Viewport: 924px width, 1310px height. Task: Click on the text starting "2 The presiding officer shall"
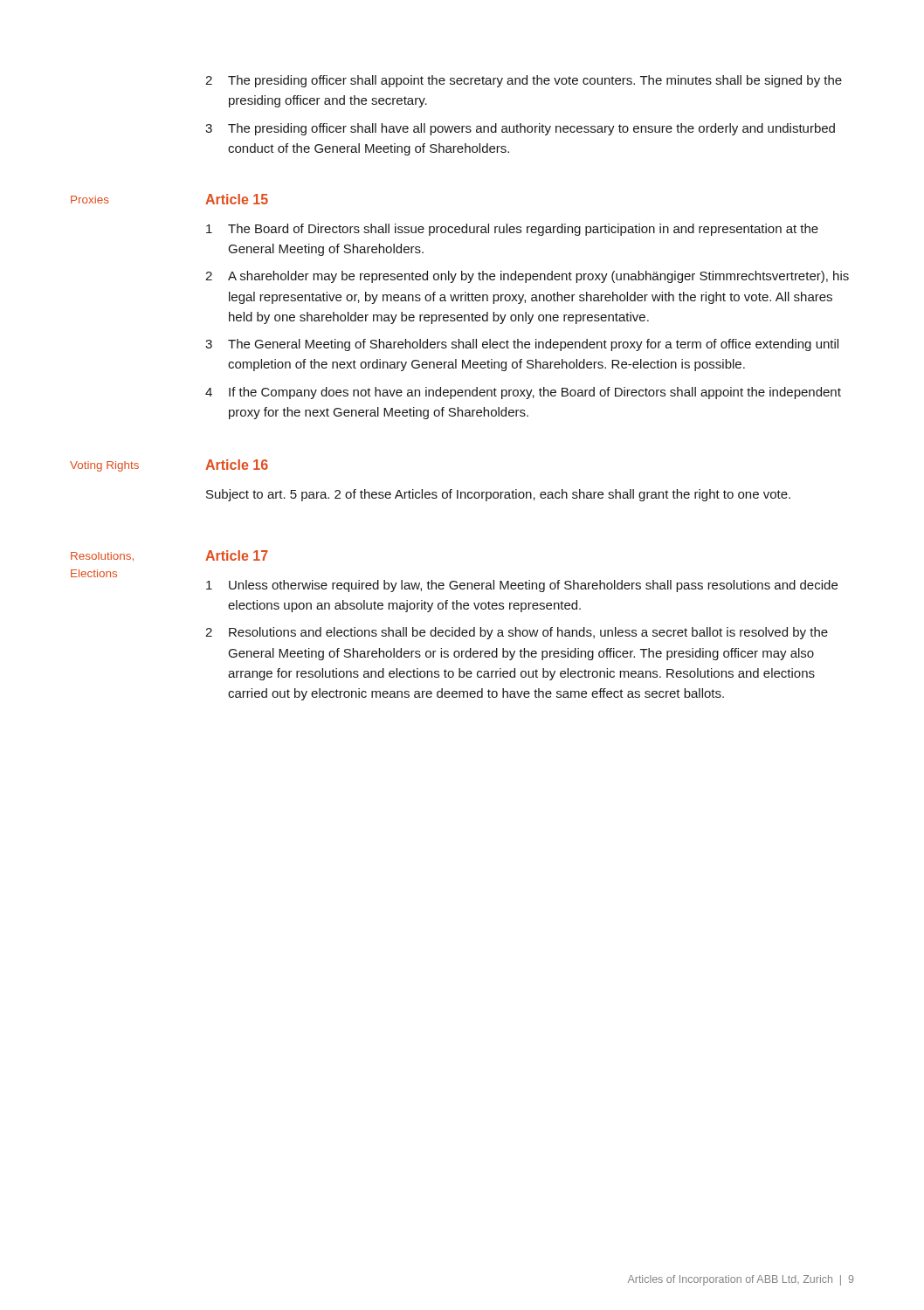tap(530, 90)
